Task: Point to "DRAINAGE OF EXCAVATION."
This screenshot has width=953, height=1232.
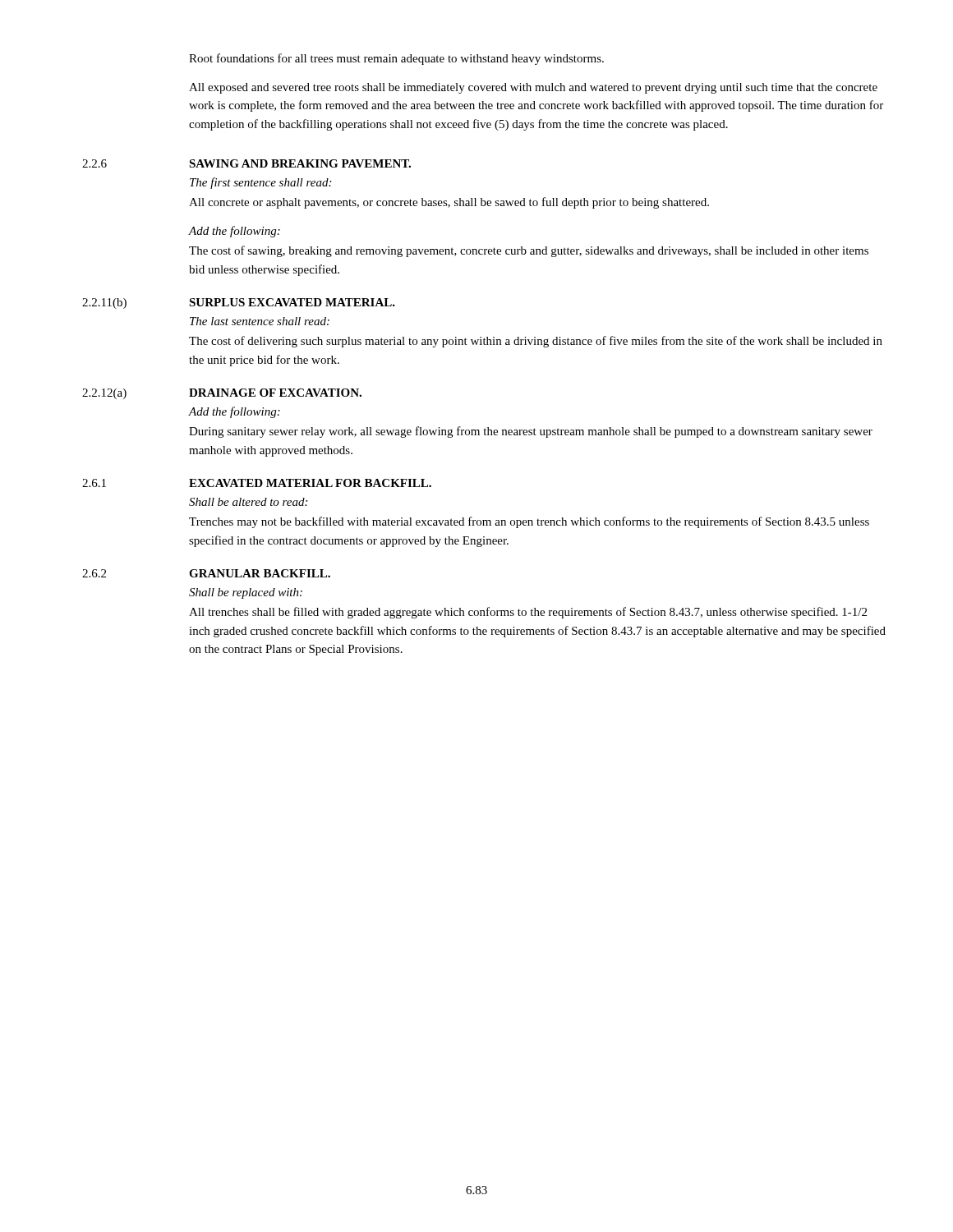Action: [276, 393]
